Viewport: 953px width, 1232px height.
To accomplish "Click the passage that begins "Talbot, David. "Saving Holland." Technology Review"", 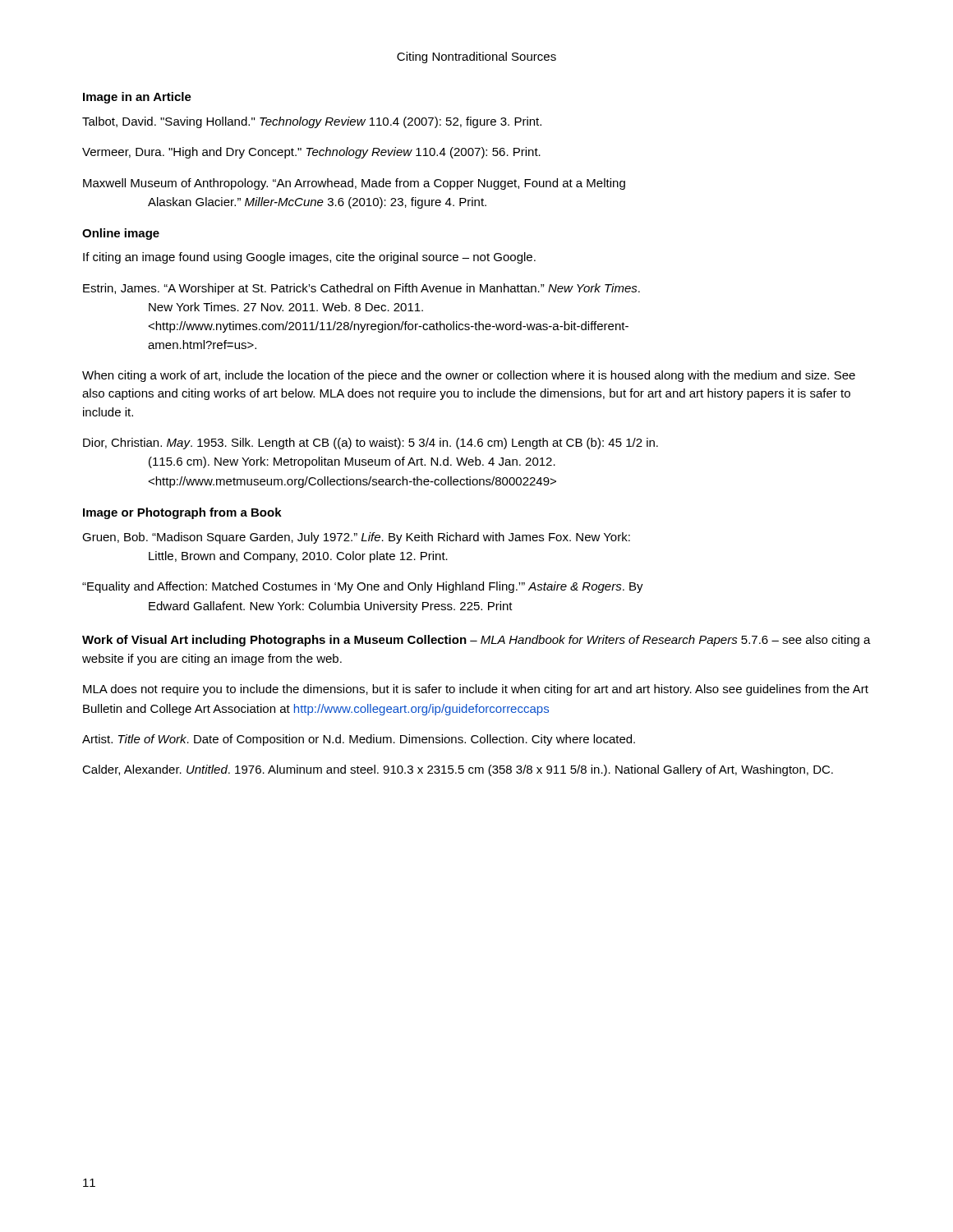I will [312, 121].
